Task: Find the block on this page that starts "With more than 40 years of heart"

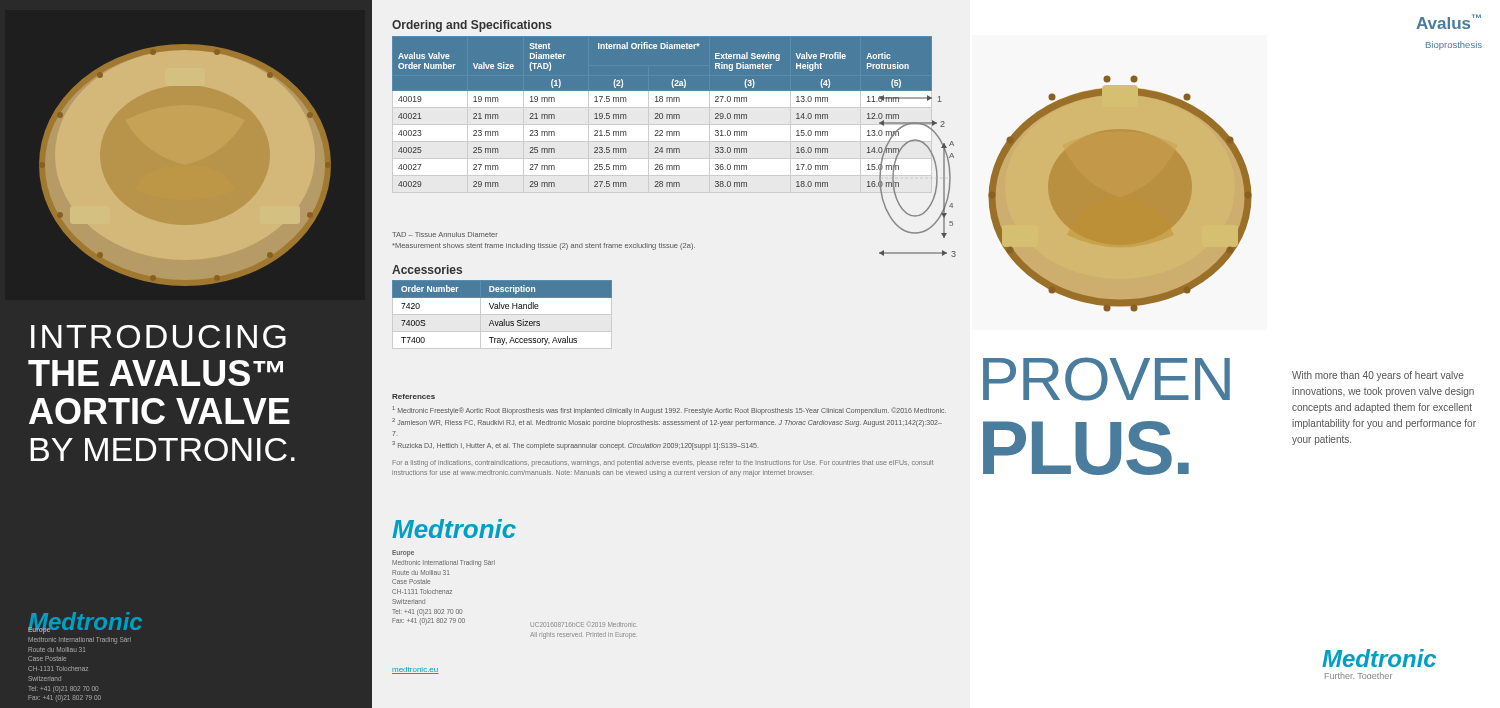Action: pos(1384,407)
